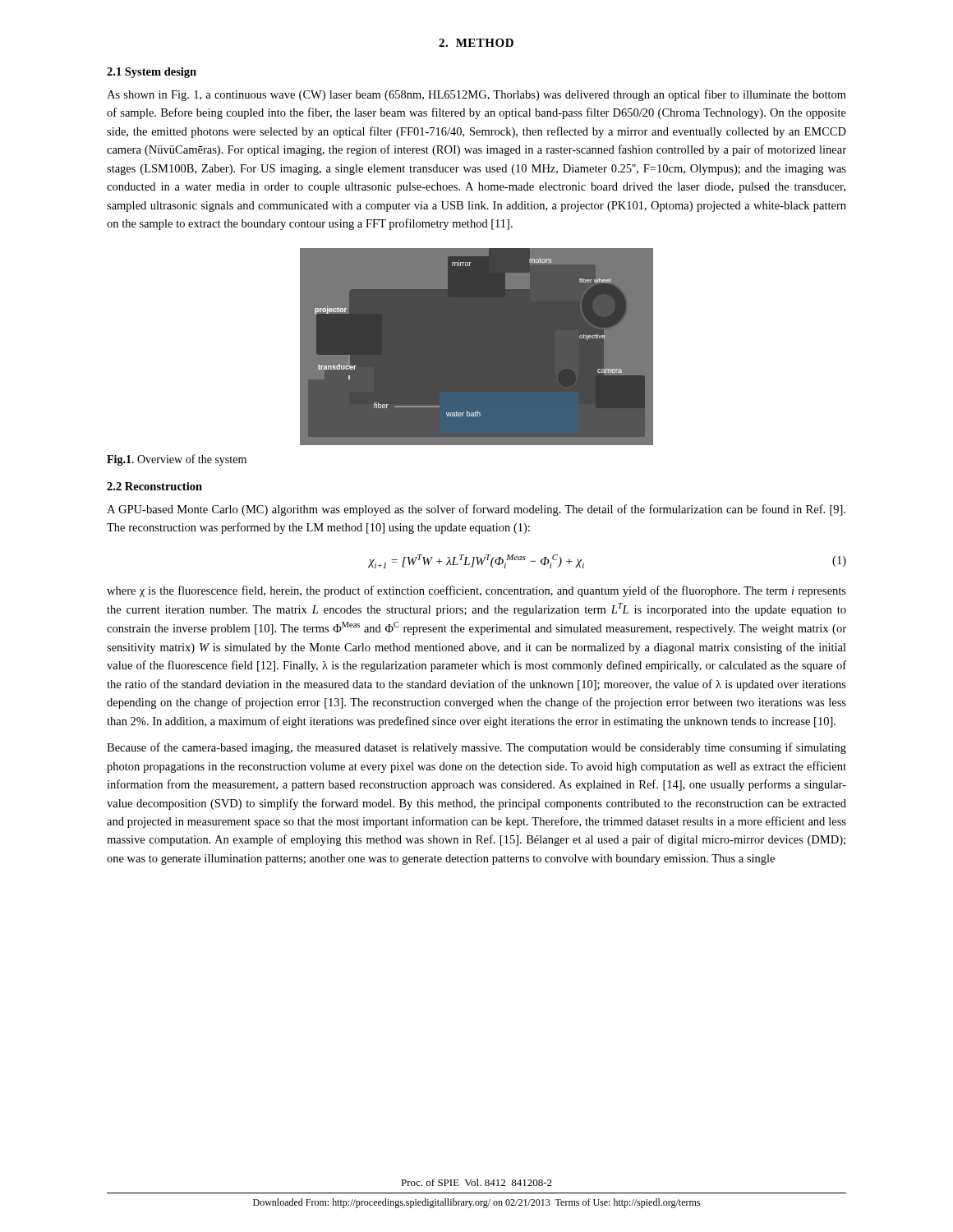Click the passage that begins "where χ is the fluorescence field, herein,"
Image resolution: width=953 pixels, height=1232 pixels.
point(476,656)
